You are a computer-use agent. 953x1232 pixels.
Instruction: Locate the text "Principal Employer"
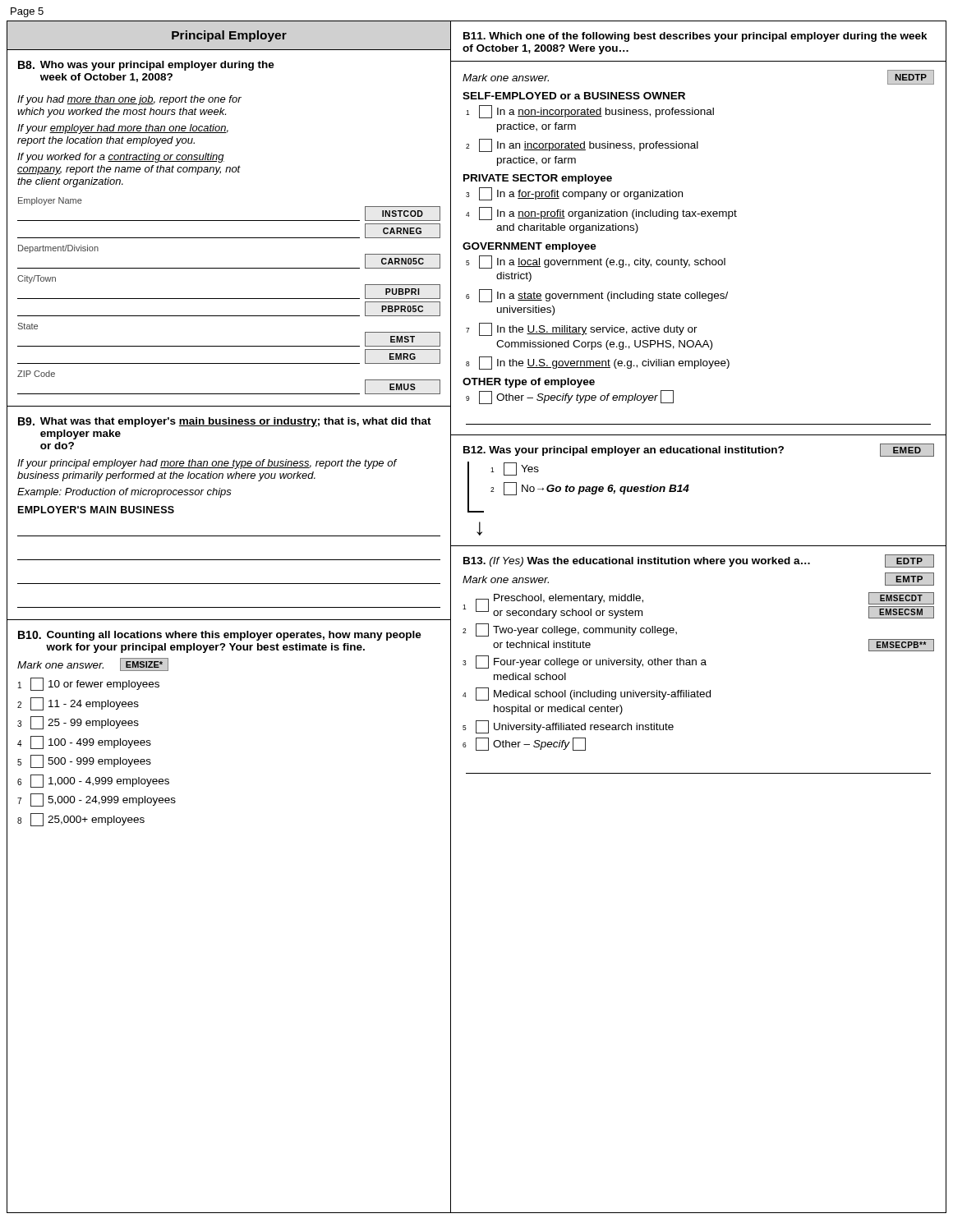pos(229,35)
